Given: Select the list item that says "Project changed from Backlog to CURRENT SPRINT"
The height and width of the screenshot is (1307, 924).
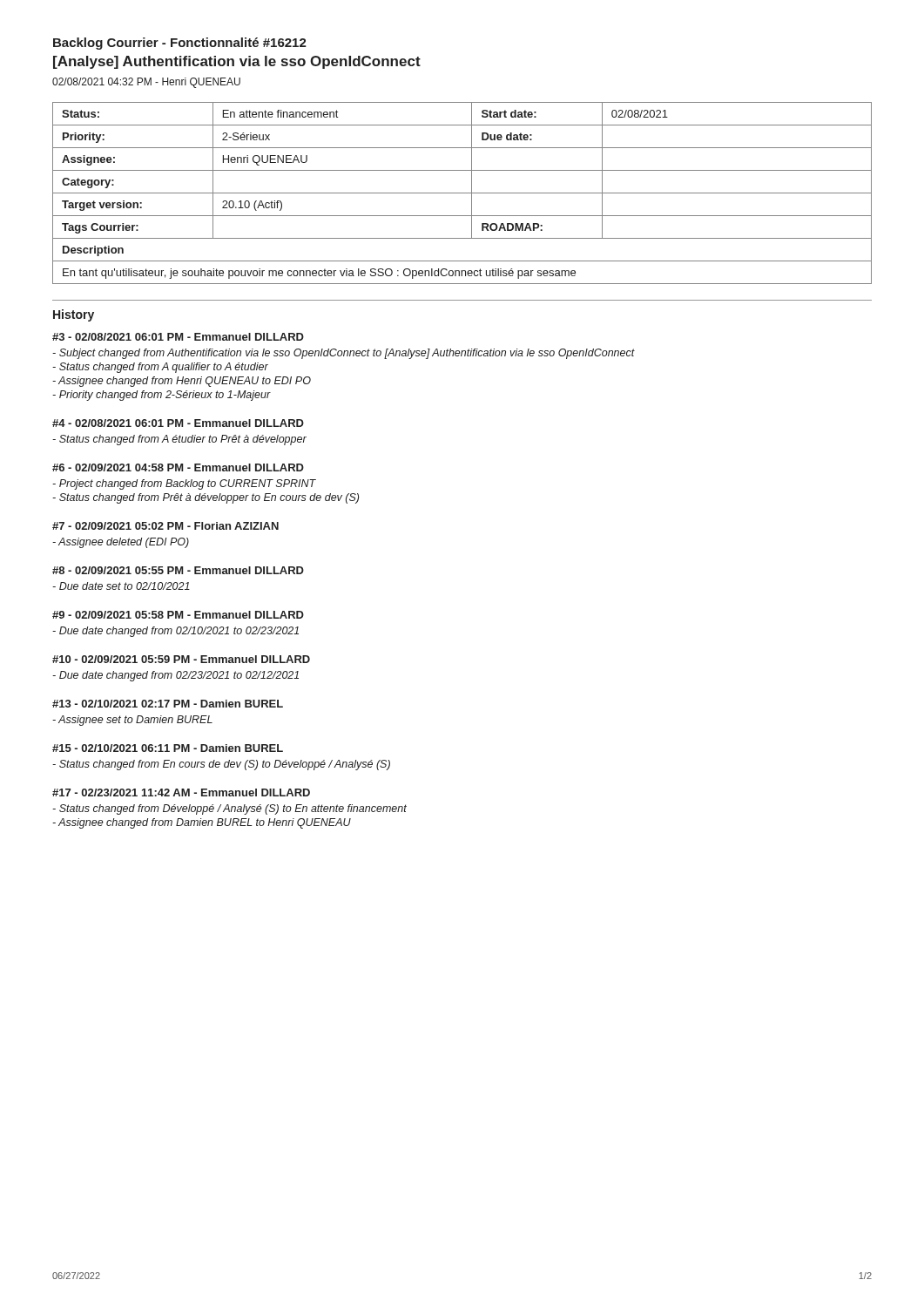Looking at the screenshot, I should [184, 484].
